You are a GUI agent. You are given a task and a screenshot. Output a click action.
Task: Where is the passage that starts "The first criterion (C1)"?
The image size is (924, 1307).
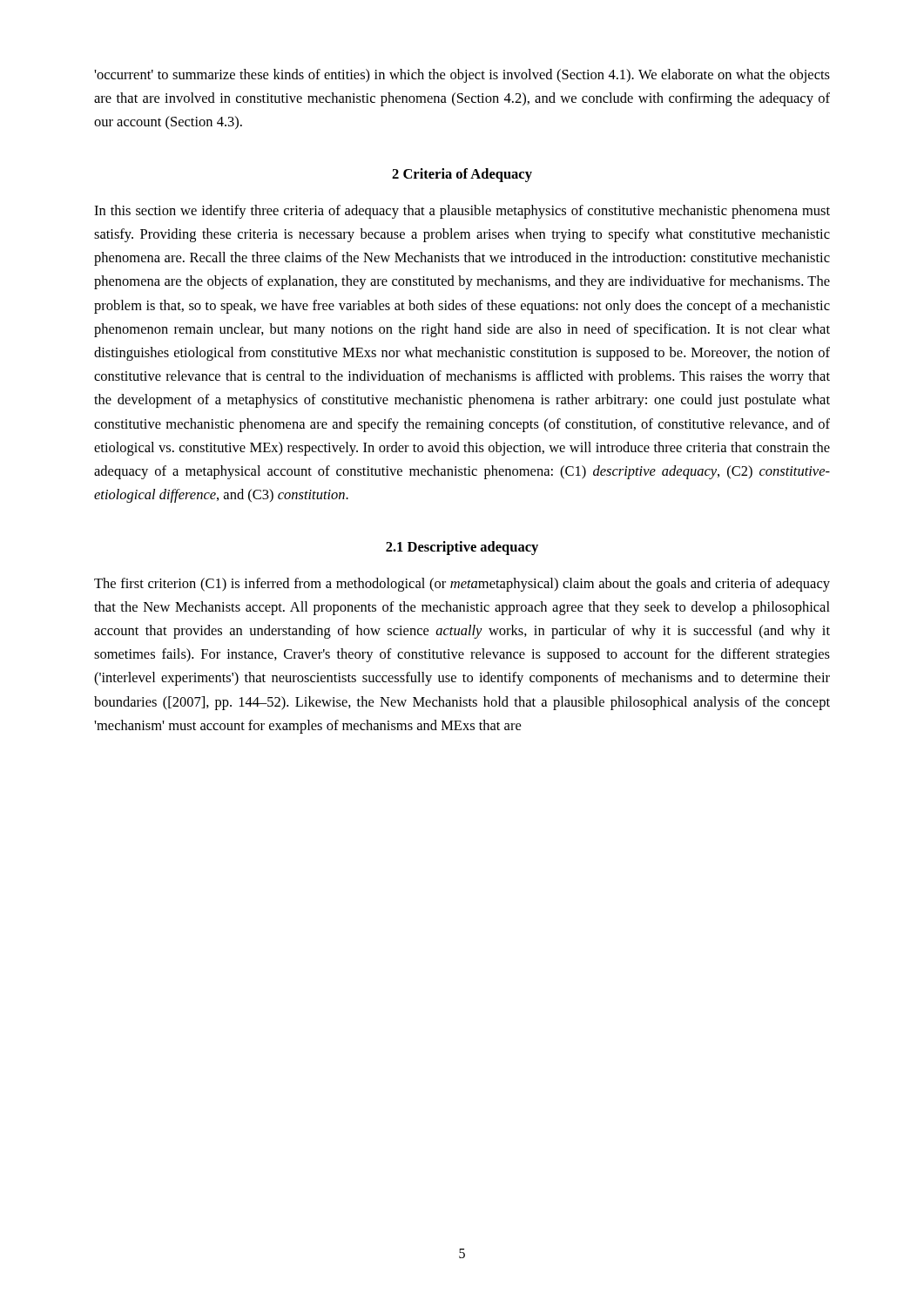(x=462, y=654)
